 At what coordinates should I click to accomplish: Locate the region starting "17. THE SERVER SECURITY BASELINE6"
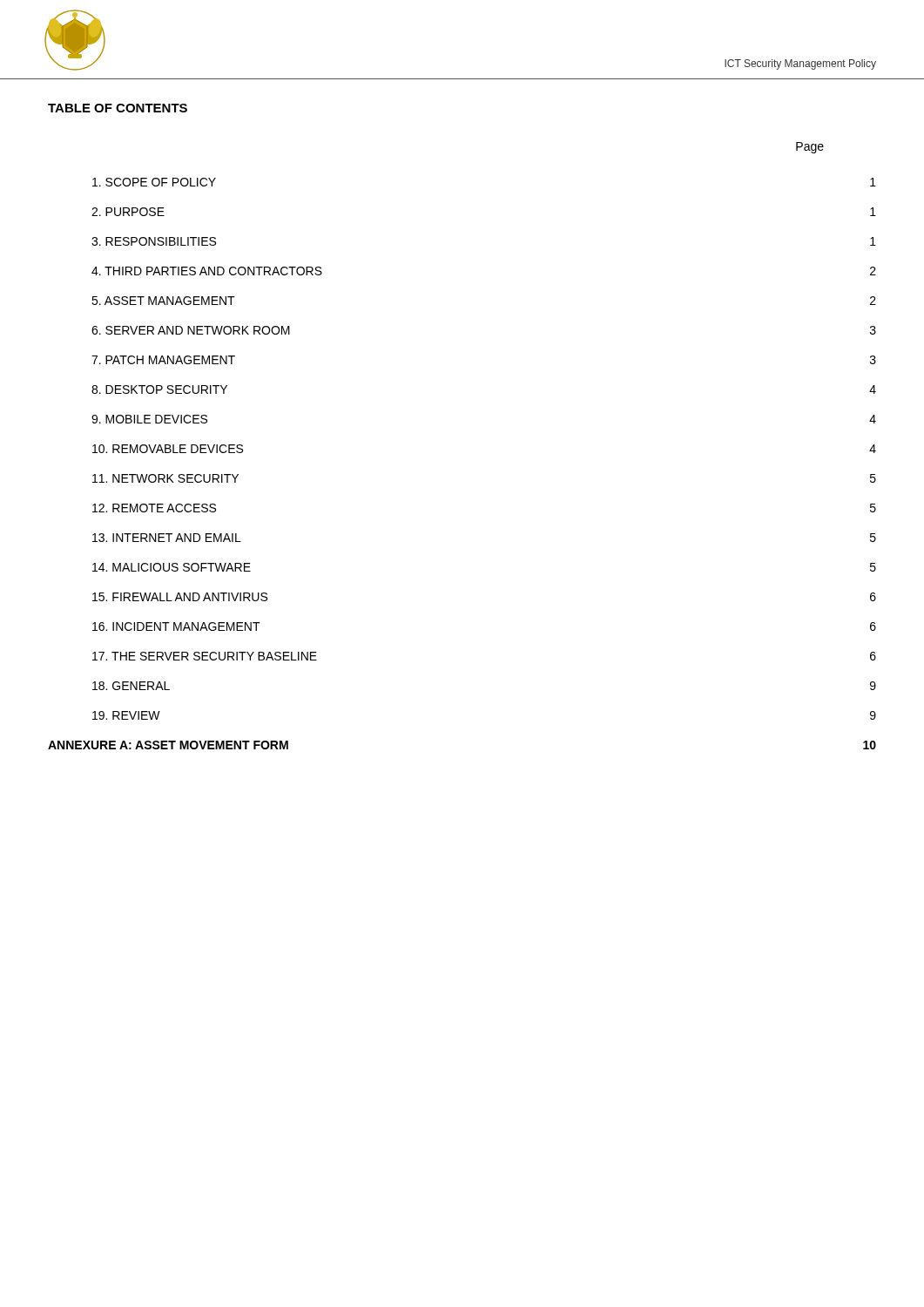pyautogui.click(x=209, y=656)
